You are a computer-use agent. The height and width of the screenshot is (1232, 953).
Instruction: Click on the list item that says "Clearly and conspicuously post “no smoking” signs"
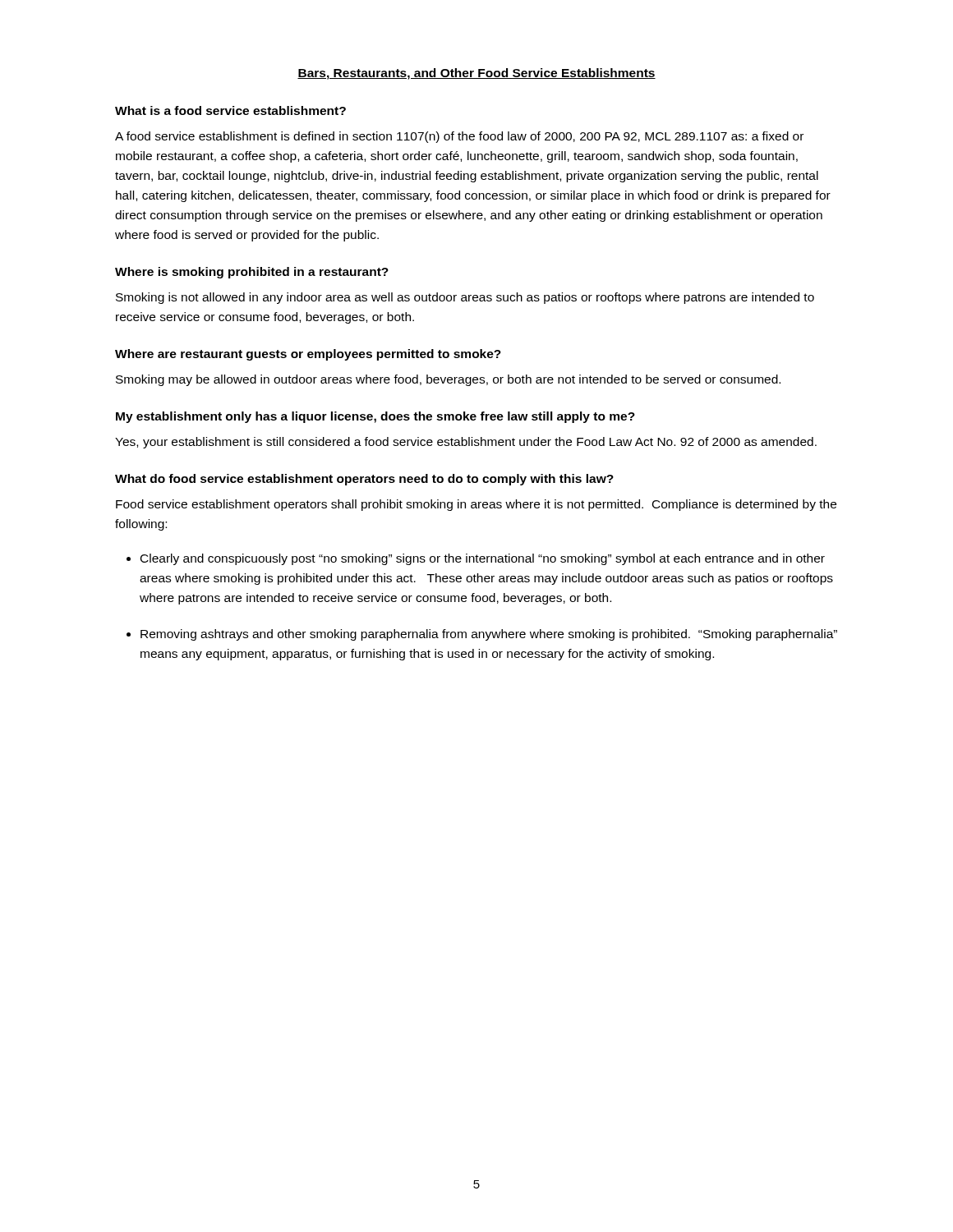(x=486, y=578)
